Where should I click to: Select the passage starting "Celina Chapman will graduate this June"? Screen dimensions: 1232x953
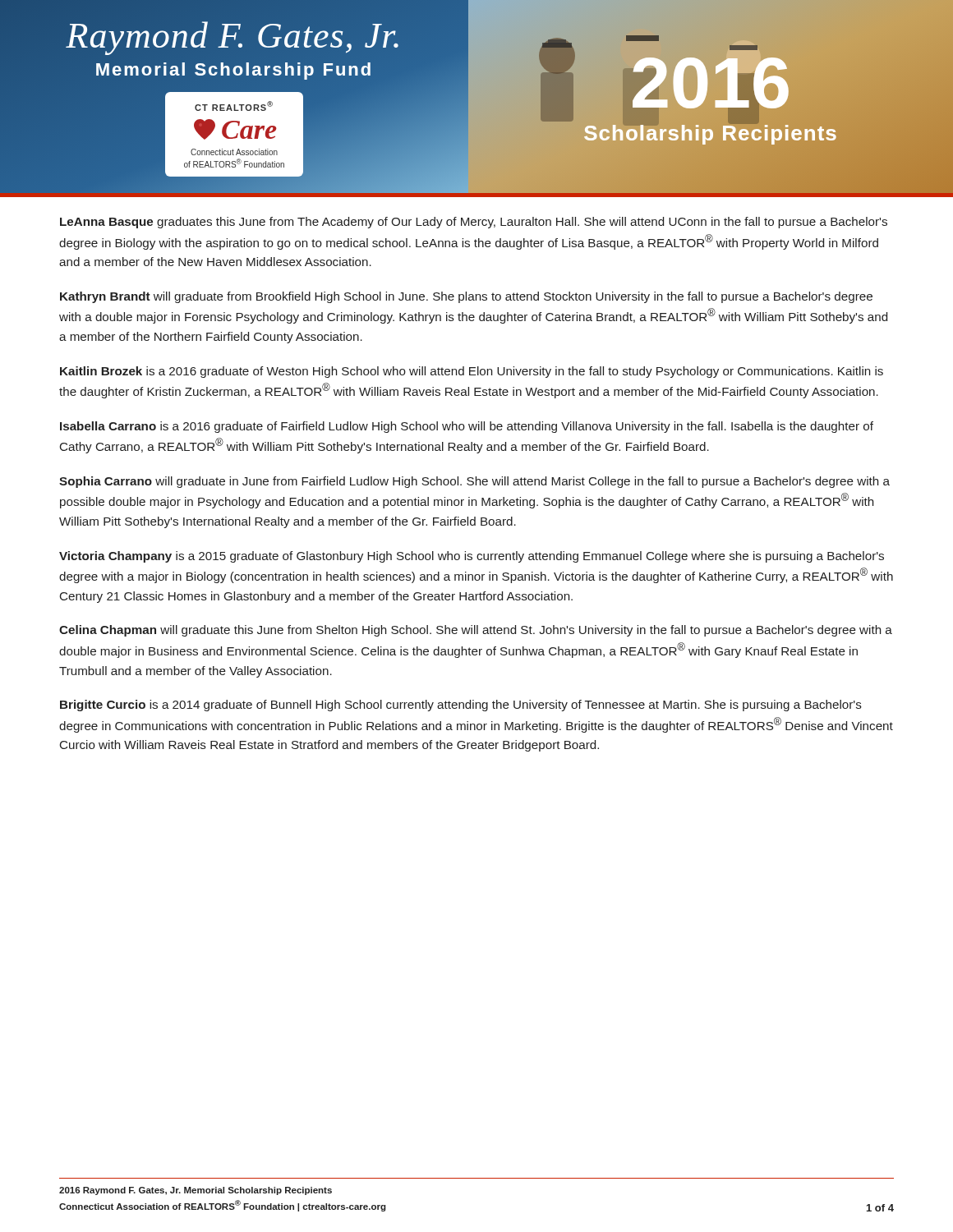click(x=476, y=650)
